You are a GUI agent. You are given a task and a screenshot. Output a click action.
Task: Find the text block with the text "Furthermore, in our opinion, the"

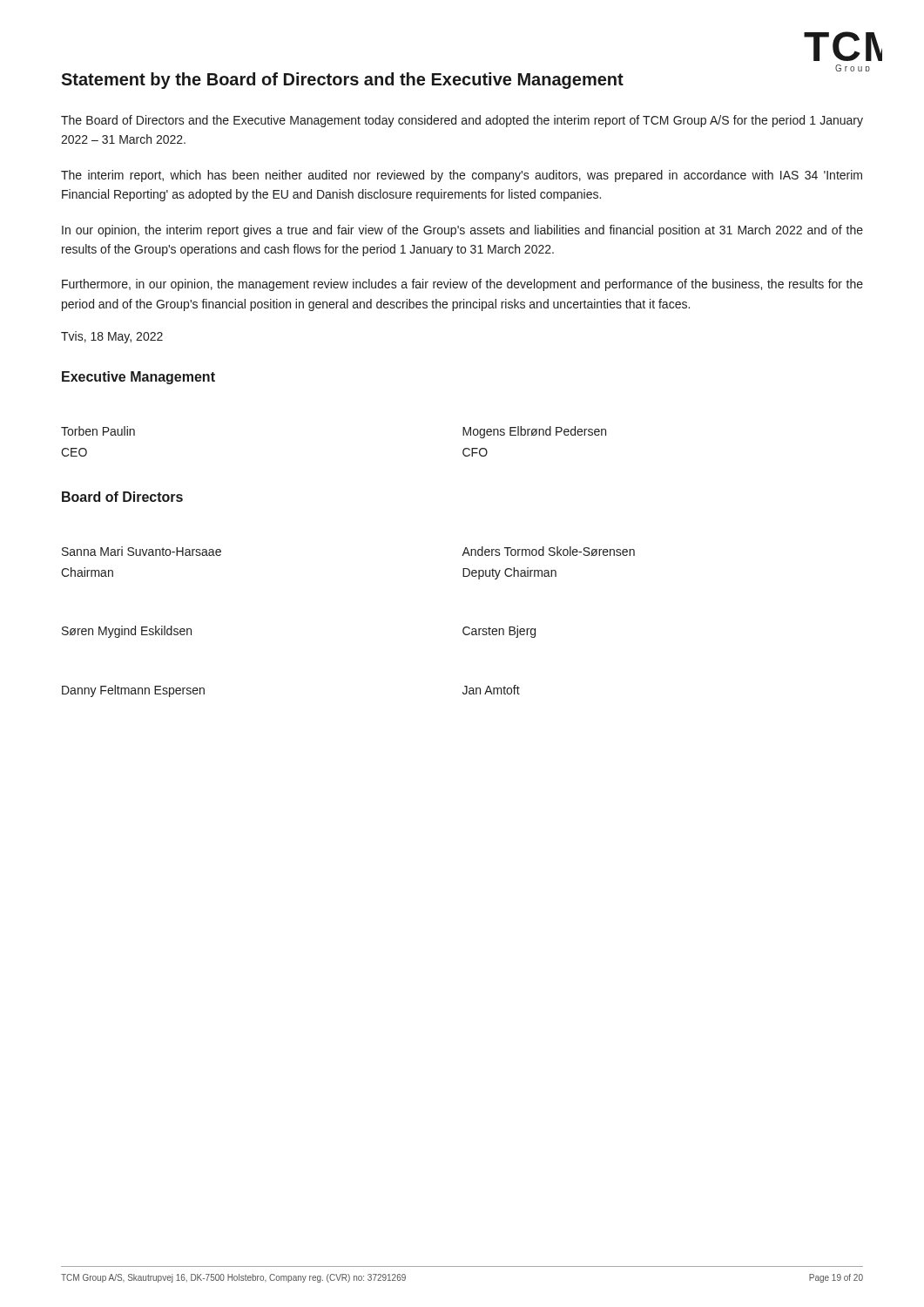462,294
